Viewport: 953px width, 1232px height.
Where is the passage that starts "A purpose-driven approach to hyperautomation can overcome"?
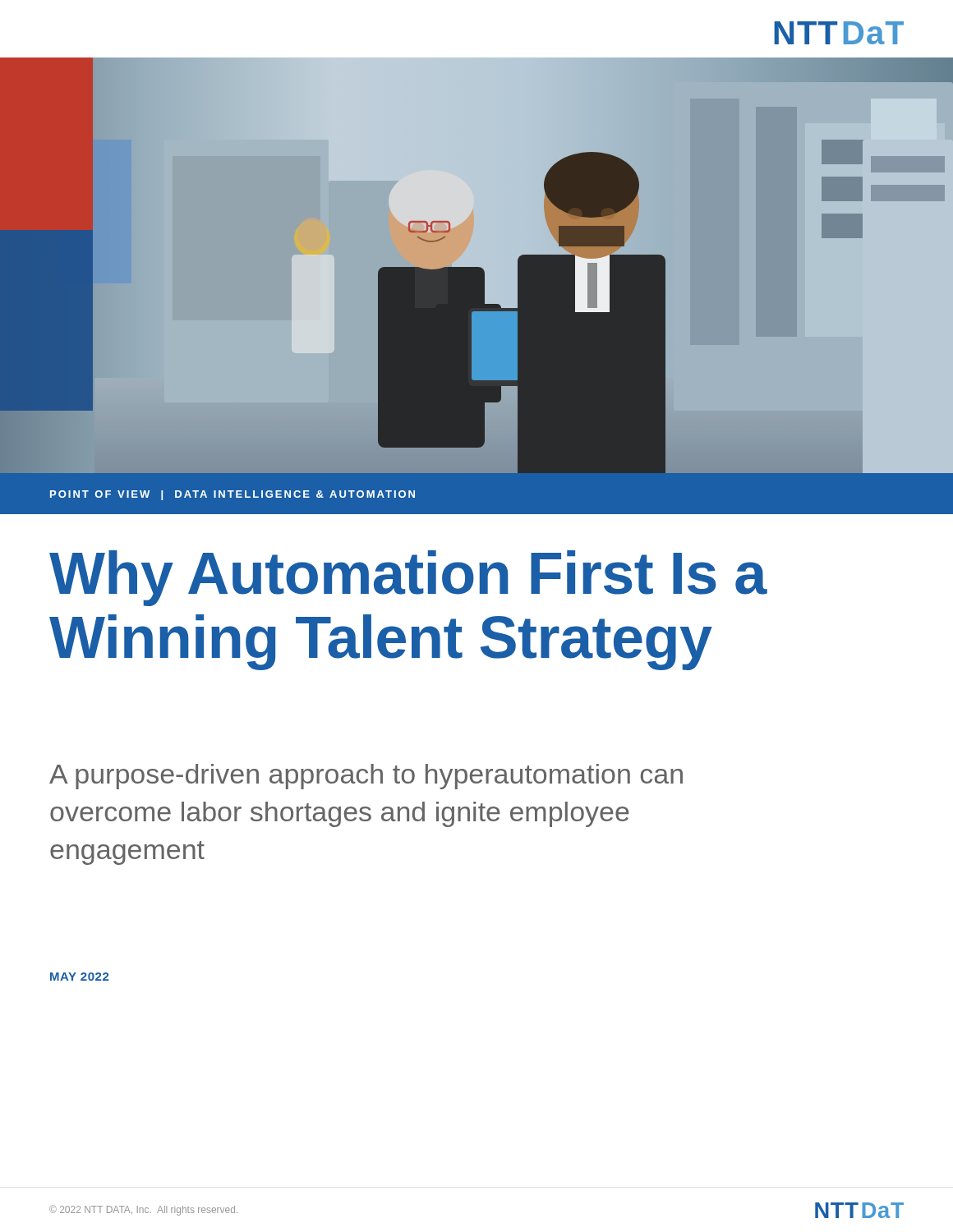pyautogui.click(x=370, y=812)
